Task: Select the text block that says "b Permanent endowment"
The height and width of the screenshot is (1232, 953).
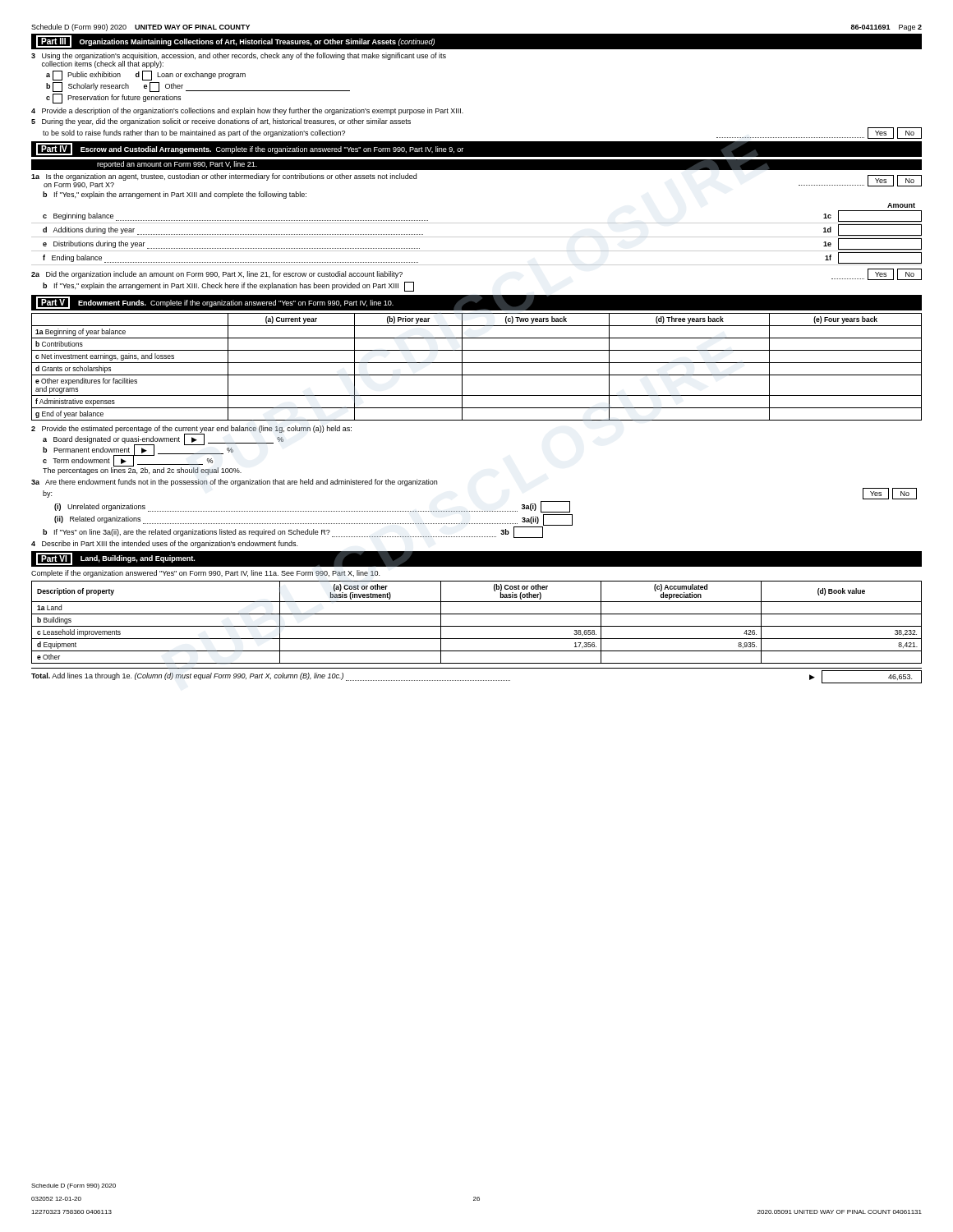Action: pyautogui.click(x=132, y=450)
